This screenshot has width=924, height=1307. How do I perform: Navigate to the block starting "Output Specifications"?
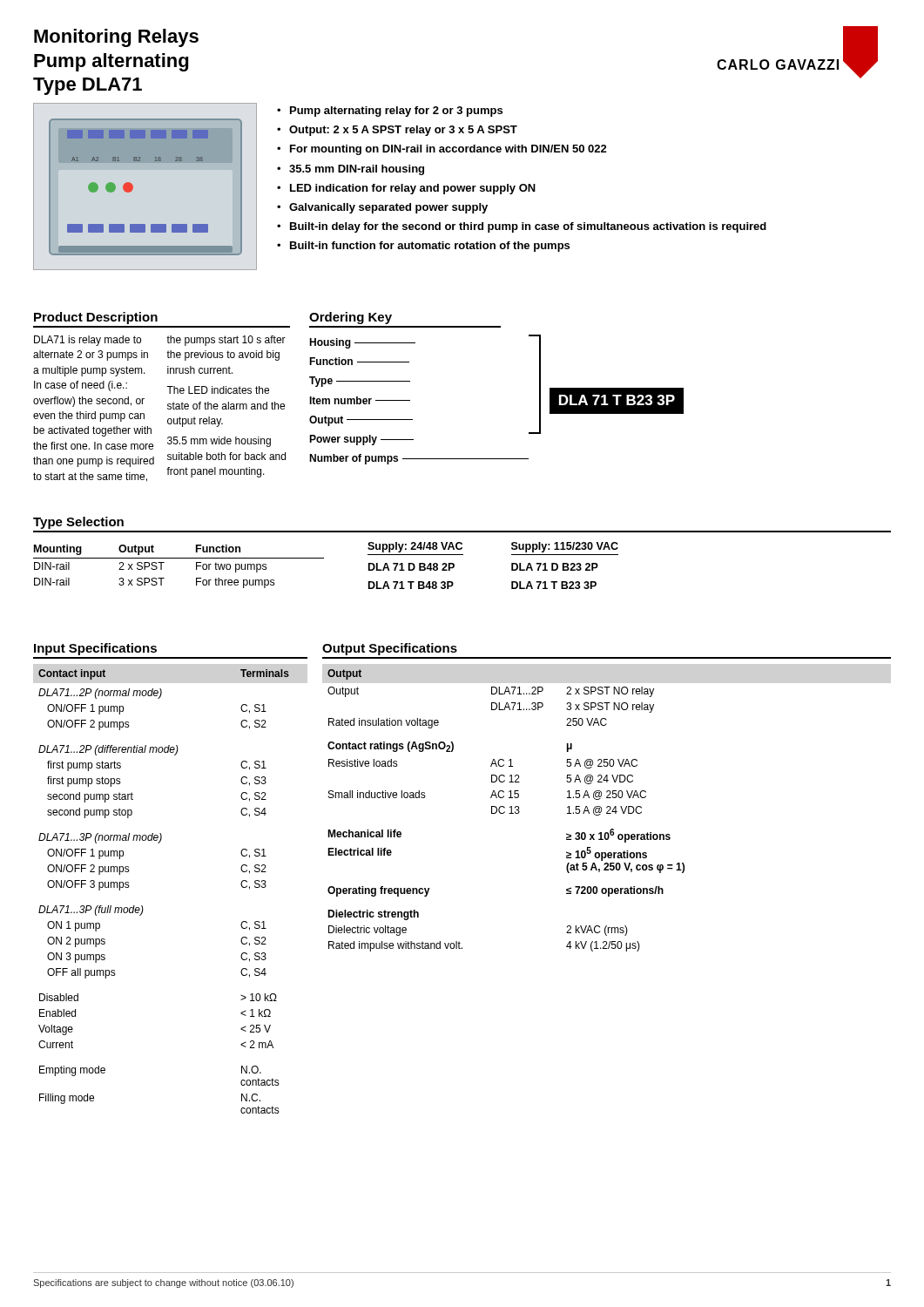(607, 650)
